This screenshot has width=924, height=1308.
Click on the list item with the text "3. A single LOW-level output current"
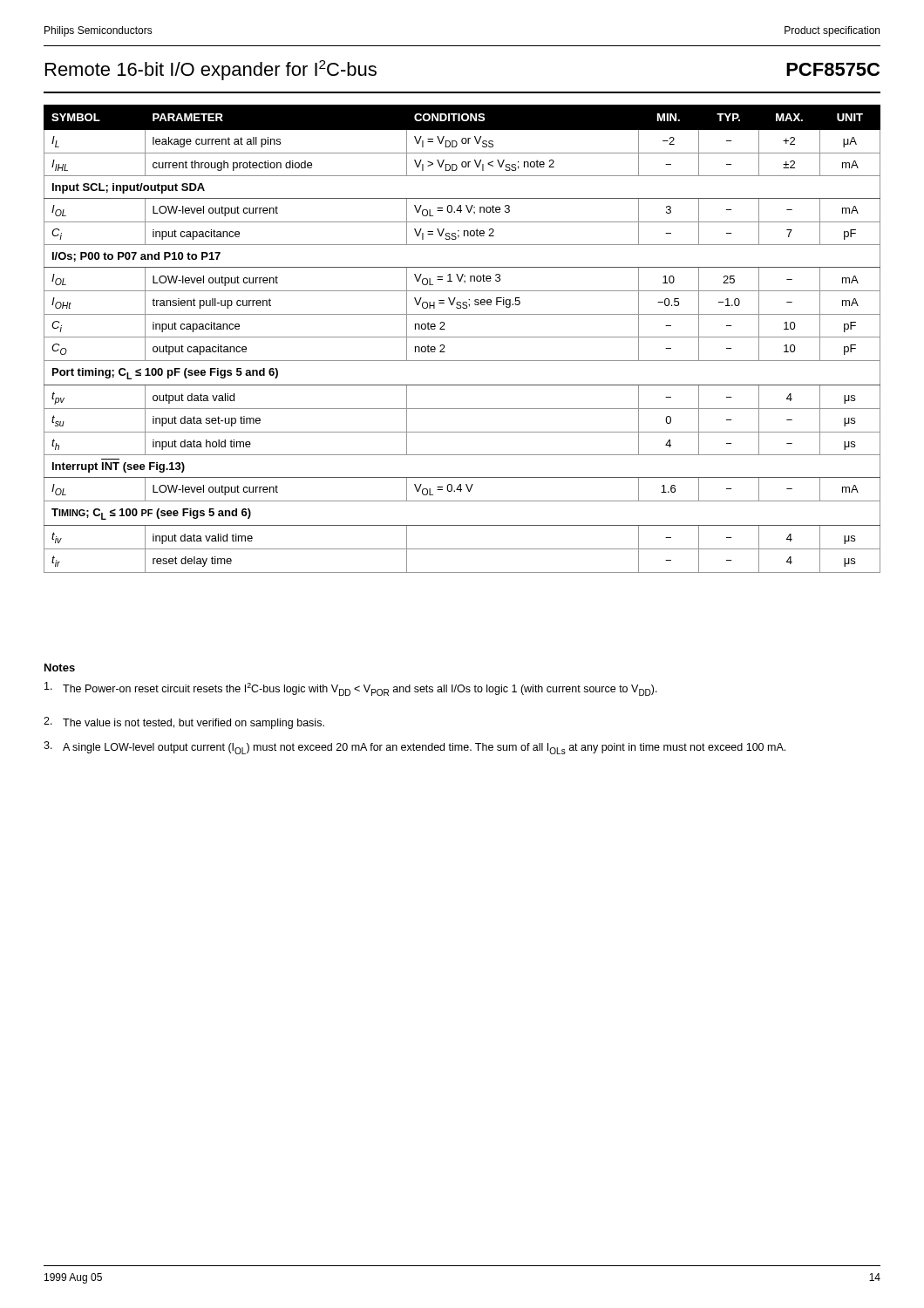[x=415, y=749]
